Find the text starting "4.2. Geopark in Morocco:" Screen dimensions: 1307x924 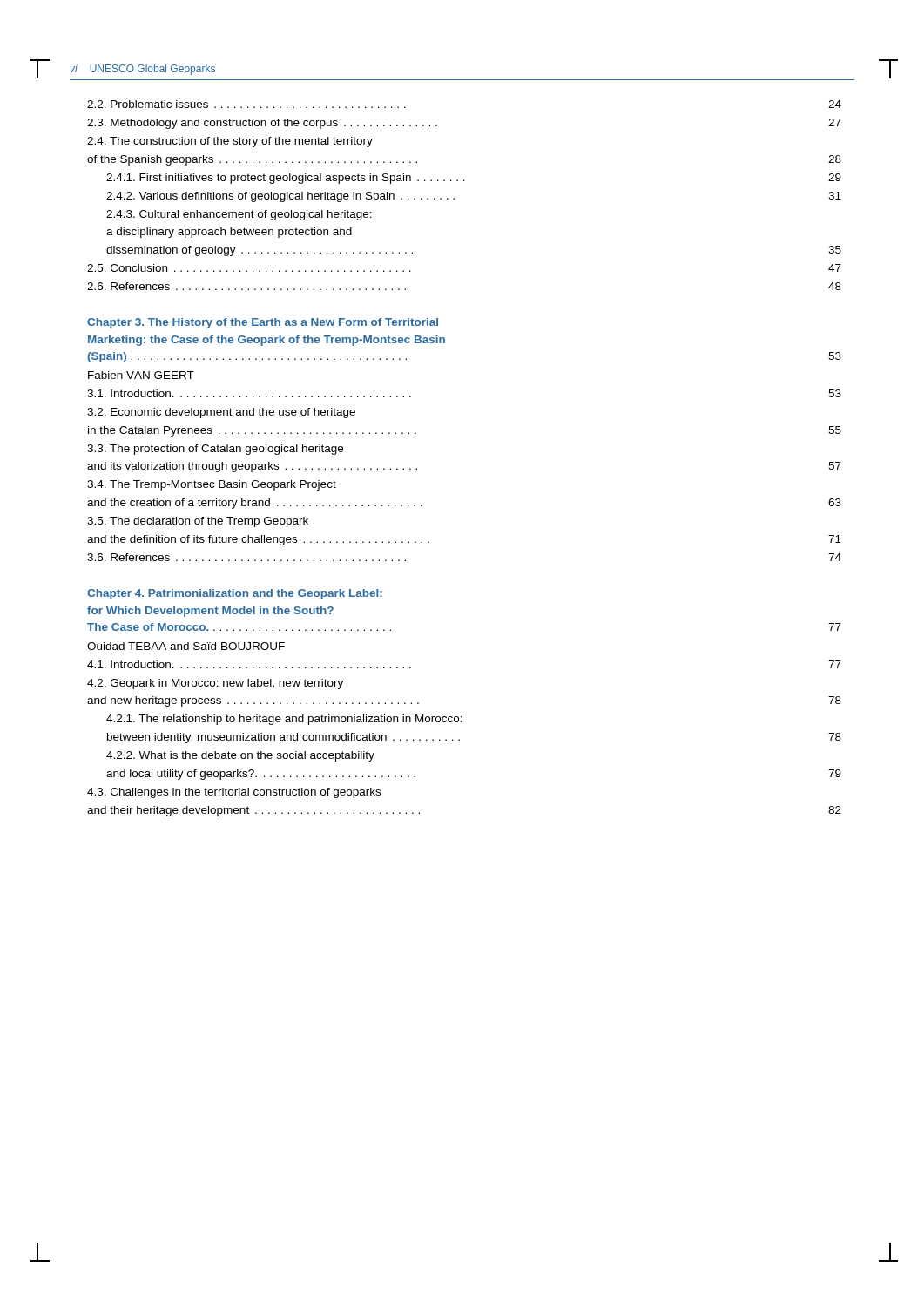[215, 684]
